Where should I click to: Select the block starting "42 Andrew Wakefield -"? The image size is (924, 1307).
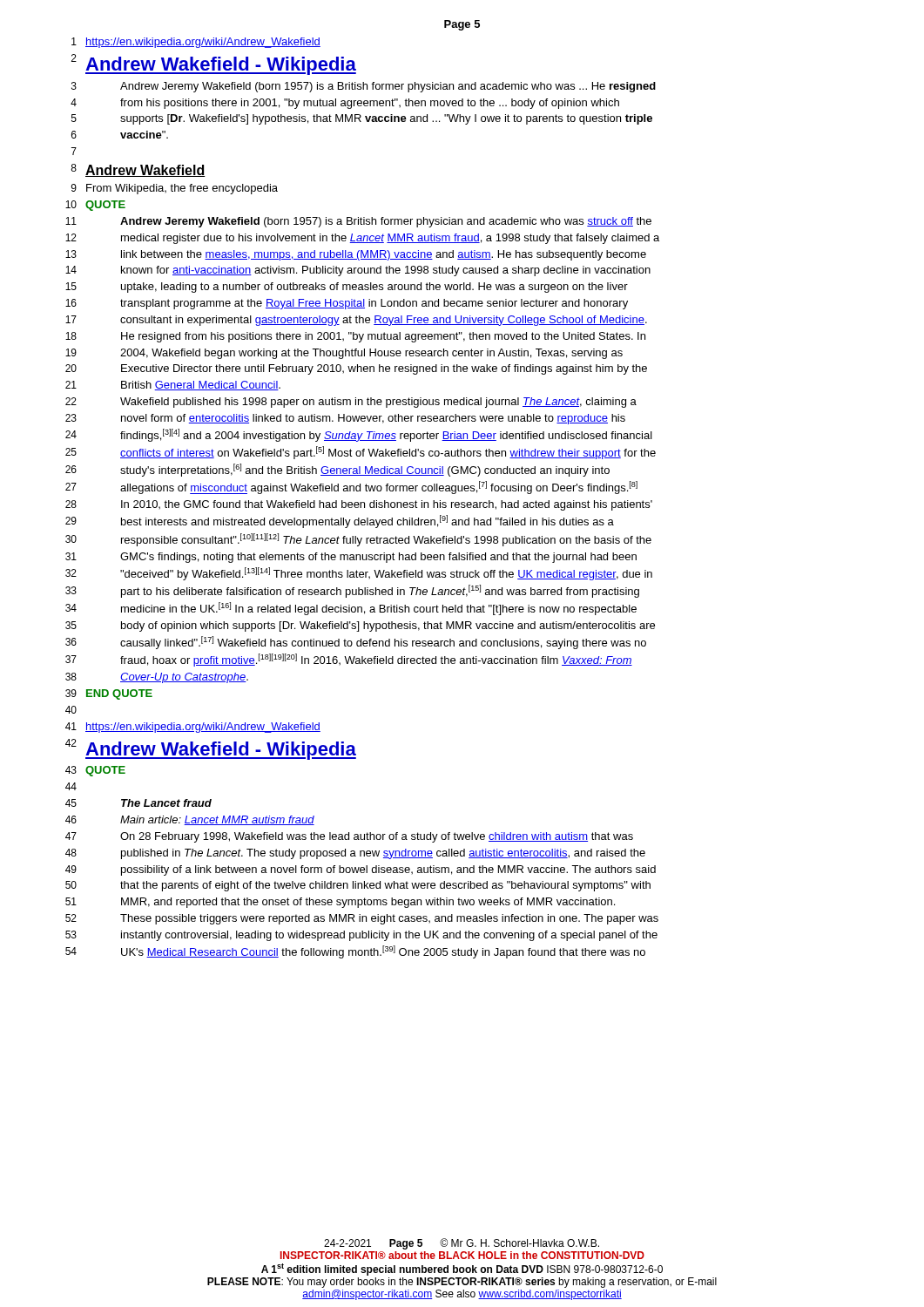211,749
